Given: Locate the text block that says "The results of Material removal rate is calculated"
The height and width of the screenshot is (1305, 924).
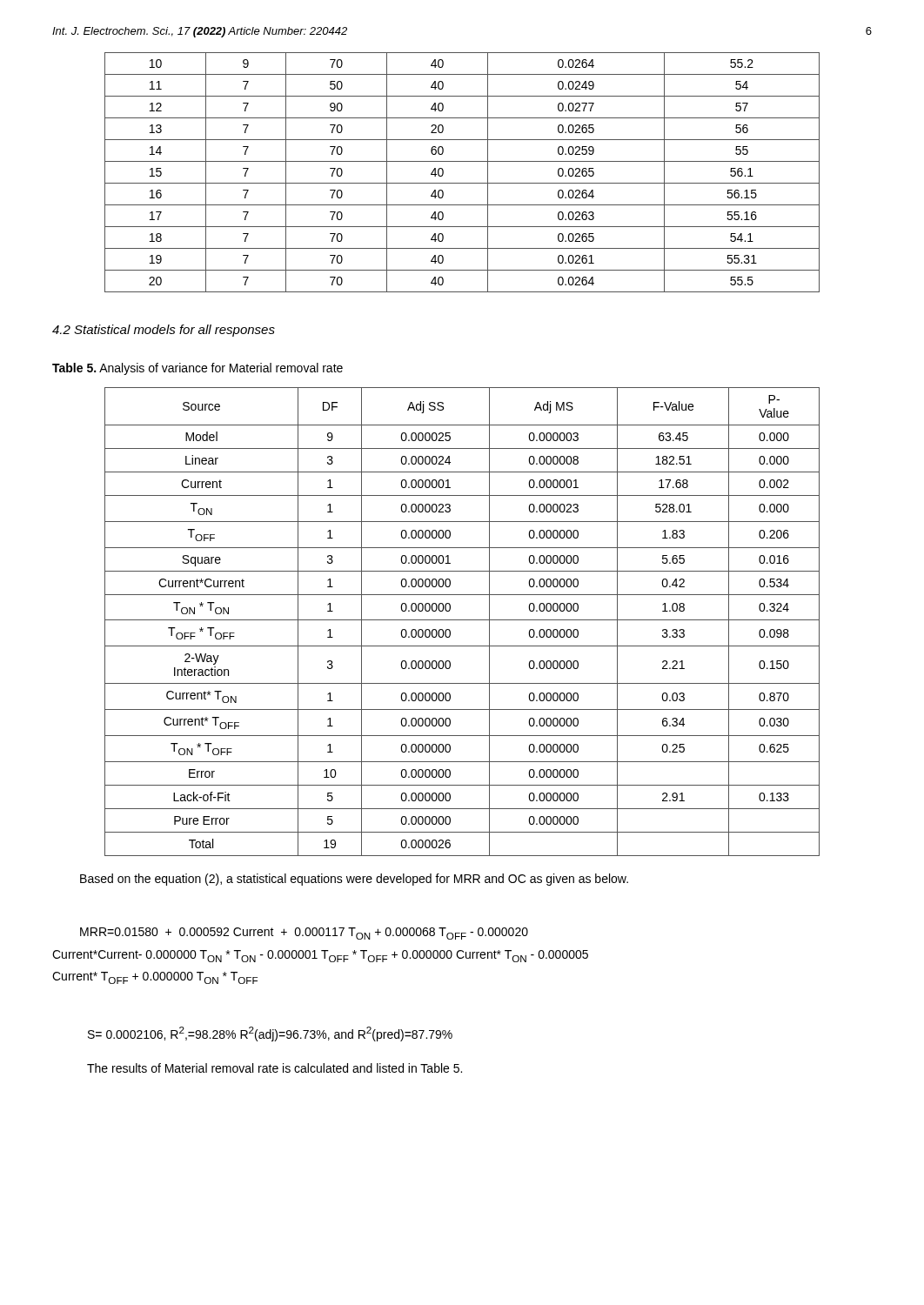Looking at the screenshot, I should point(275,1068).
